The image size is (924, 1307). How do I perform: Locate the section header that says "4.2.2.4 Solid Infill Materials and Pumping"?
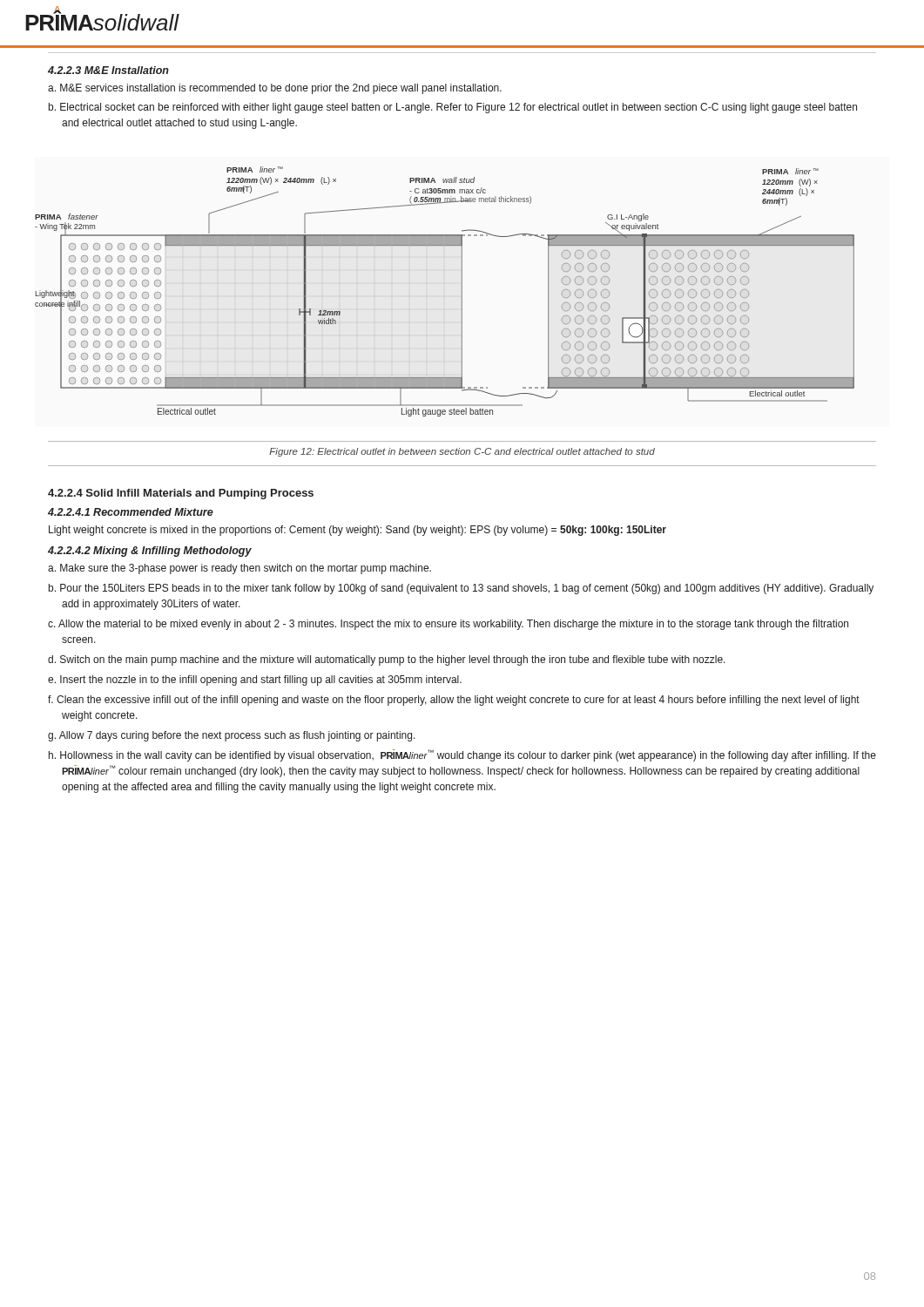tap(181, 493)
